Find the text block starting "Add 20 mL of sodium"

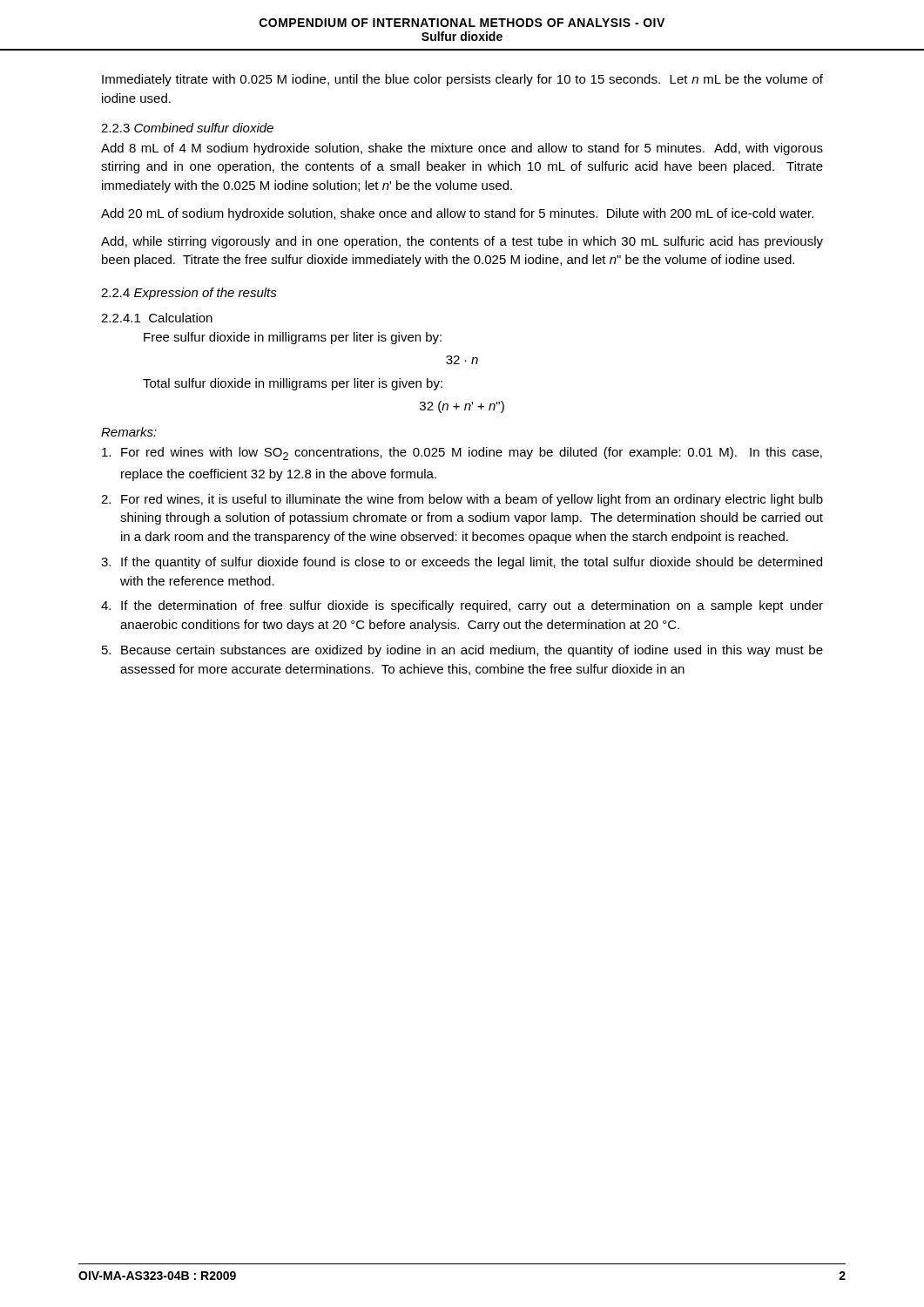pos(458,213)
